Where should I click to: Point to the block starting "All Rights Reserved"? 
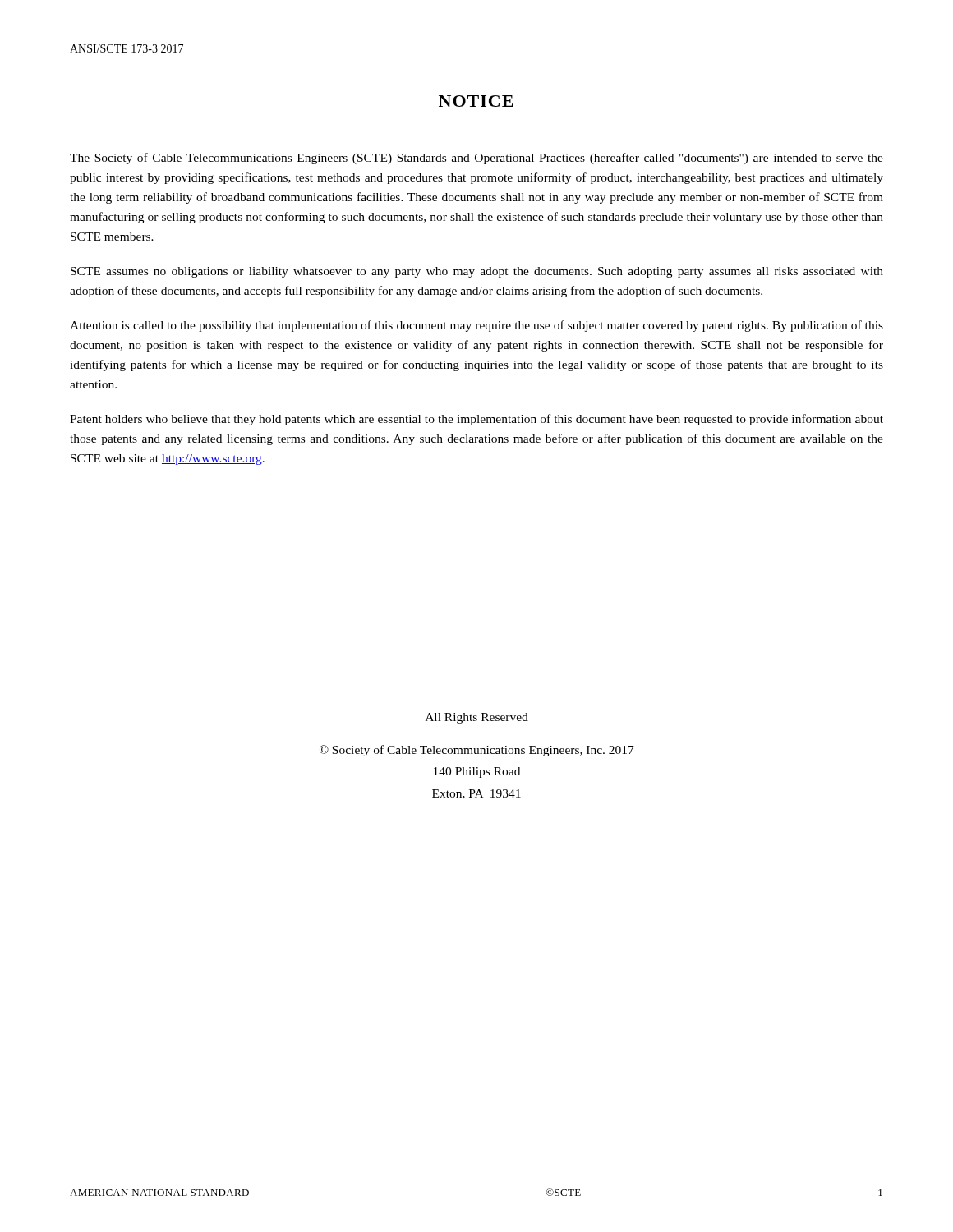coord(476,717)
